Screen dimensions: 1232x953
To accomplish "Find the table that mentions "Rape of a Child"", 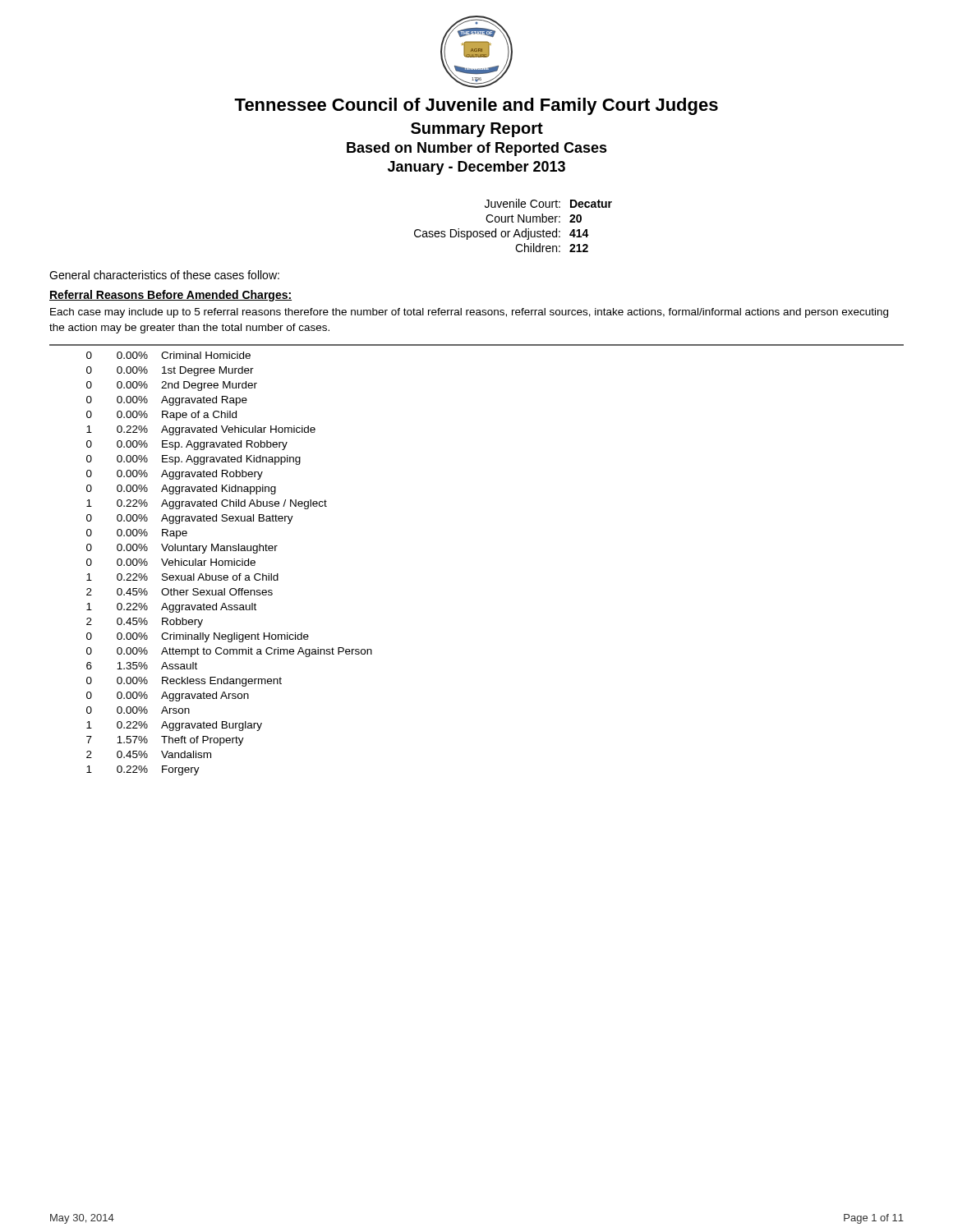I will tap(476, 562).
